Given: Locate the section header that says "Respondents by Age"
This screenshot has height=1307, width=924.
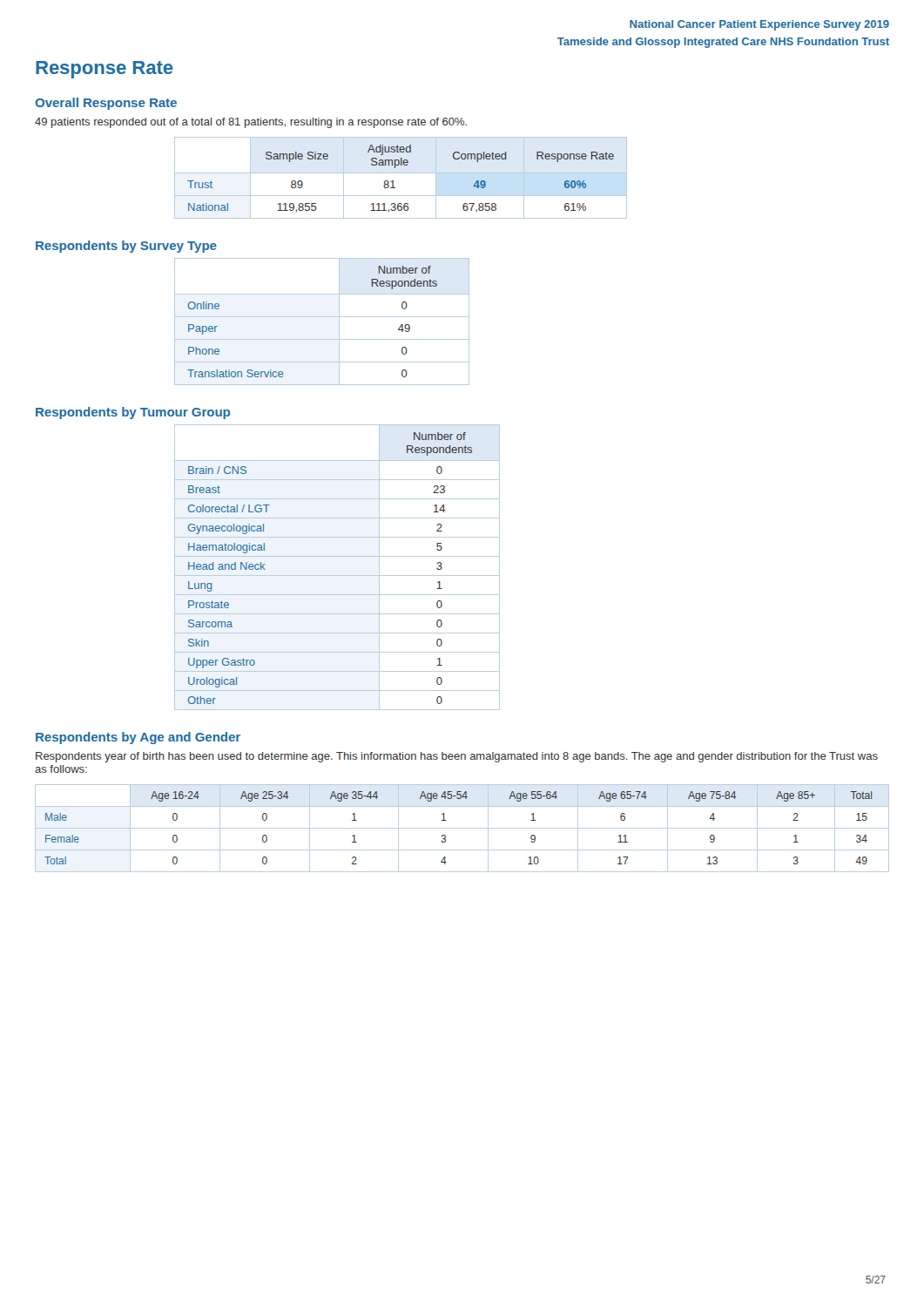Looking at the screenshot, I should coord(138,737).
